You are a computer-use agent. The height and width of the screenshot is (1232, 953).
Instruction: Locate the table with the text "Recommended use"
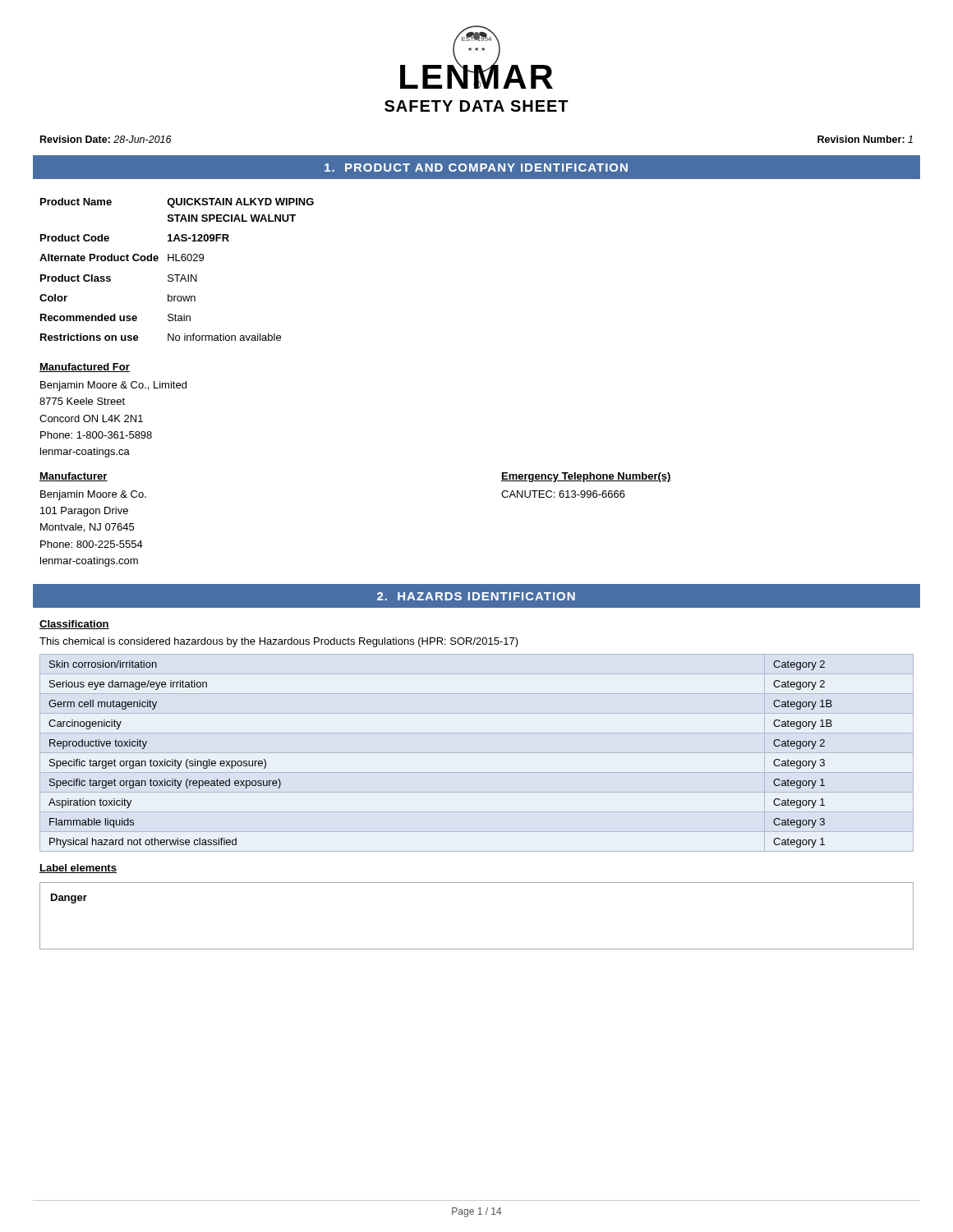point(179,270)
